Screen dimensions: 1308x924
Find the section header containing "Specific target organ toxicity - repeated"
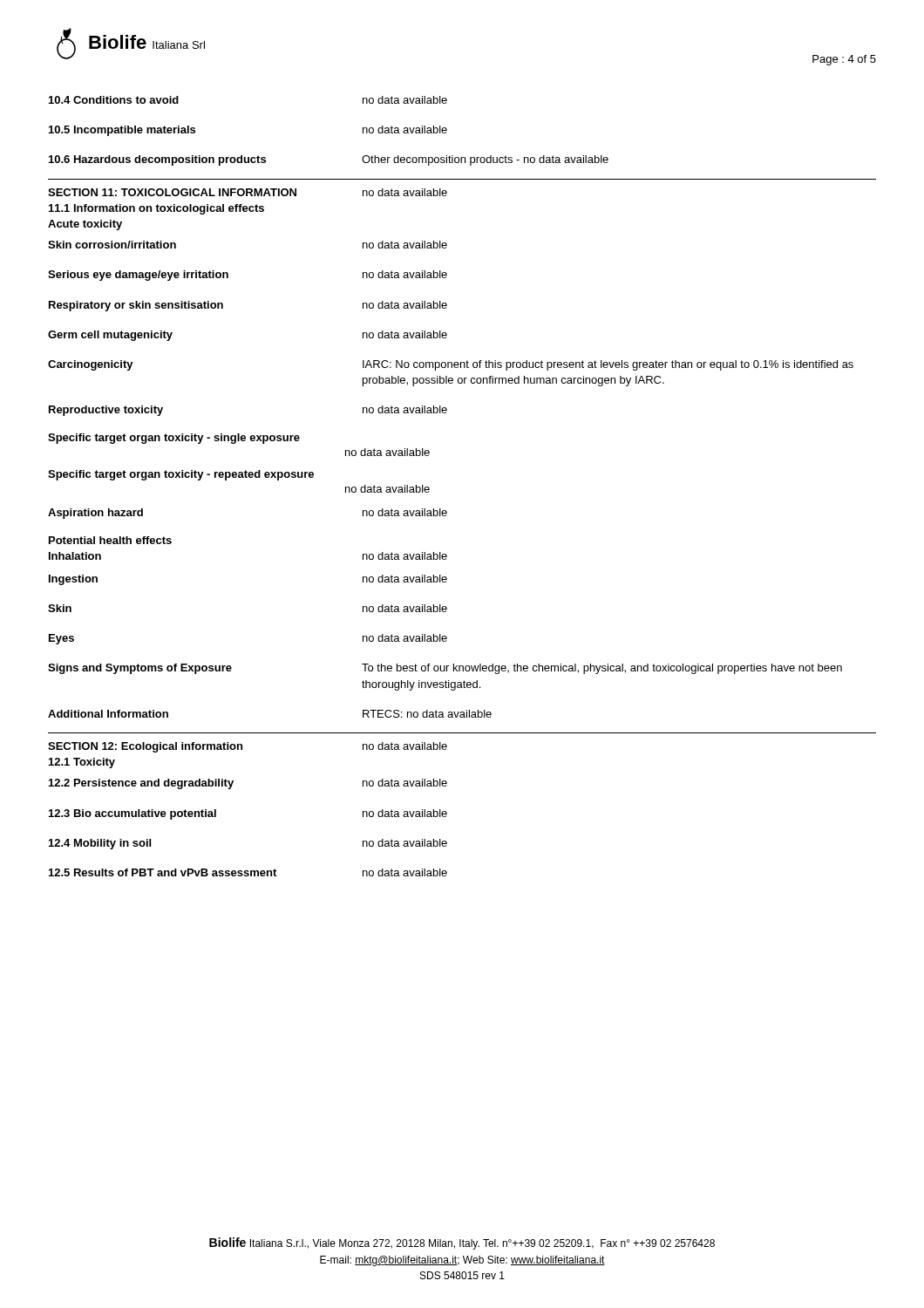(181, 475)
